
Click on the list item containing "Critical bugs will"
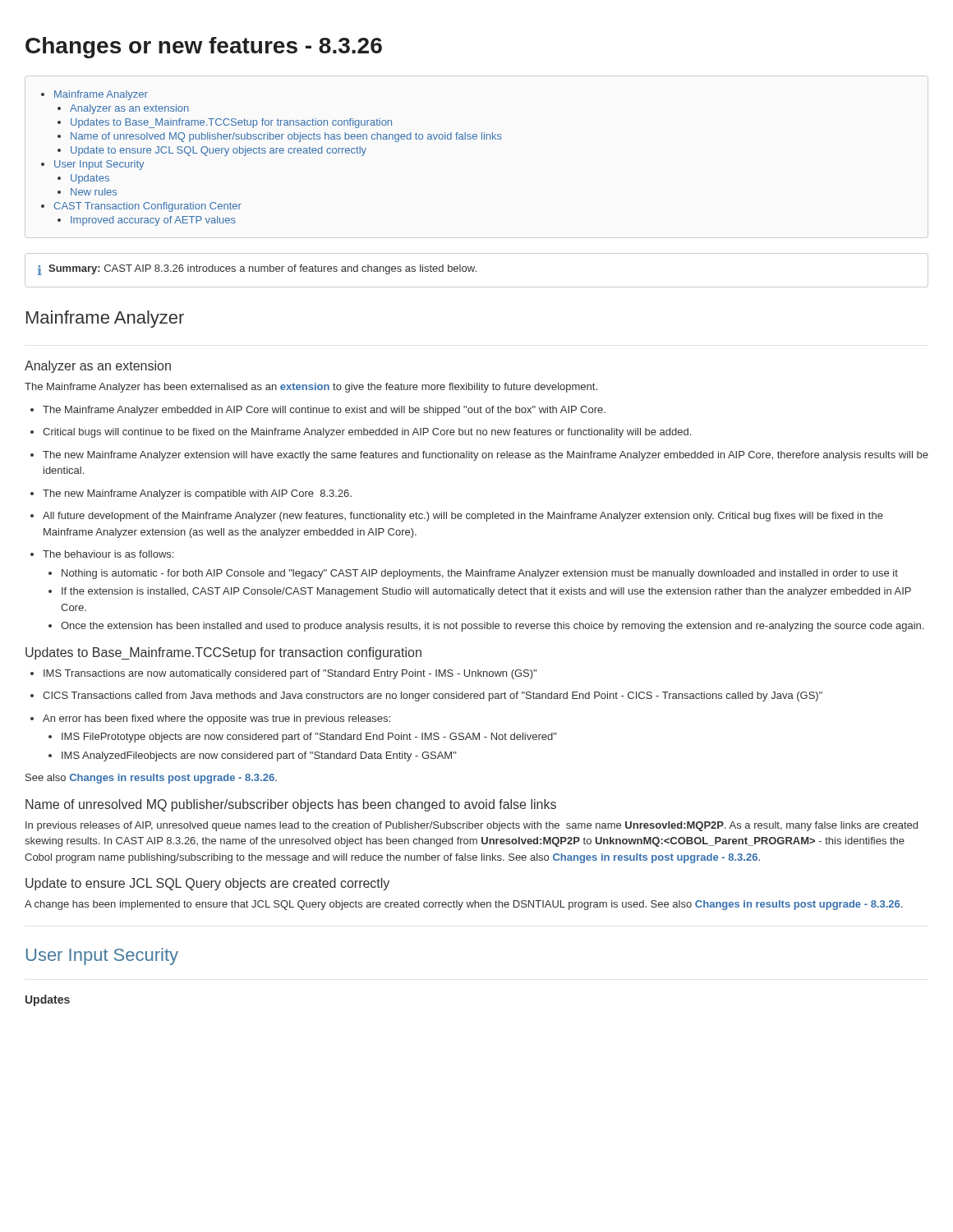pyautogui.click(x=476, y=432)
